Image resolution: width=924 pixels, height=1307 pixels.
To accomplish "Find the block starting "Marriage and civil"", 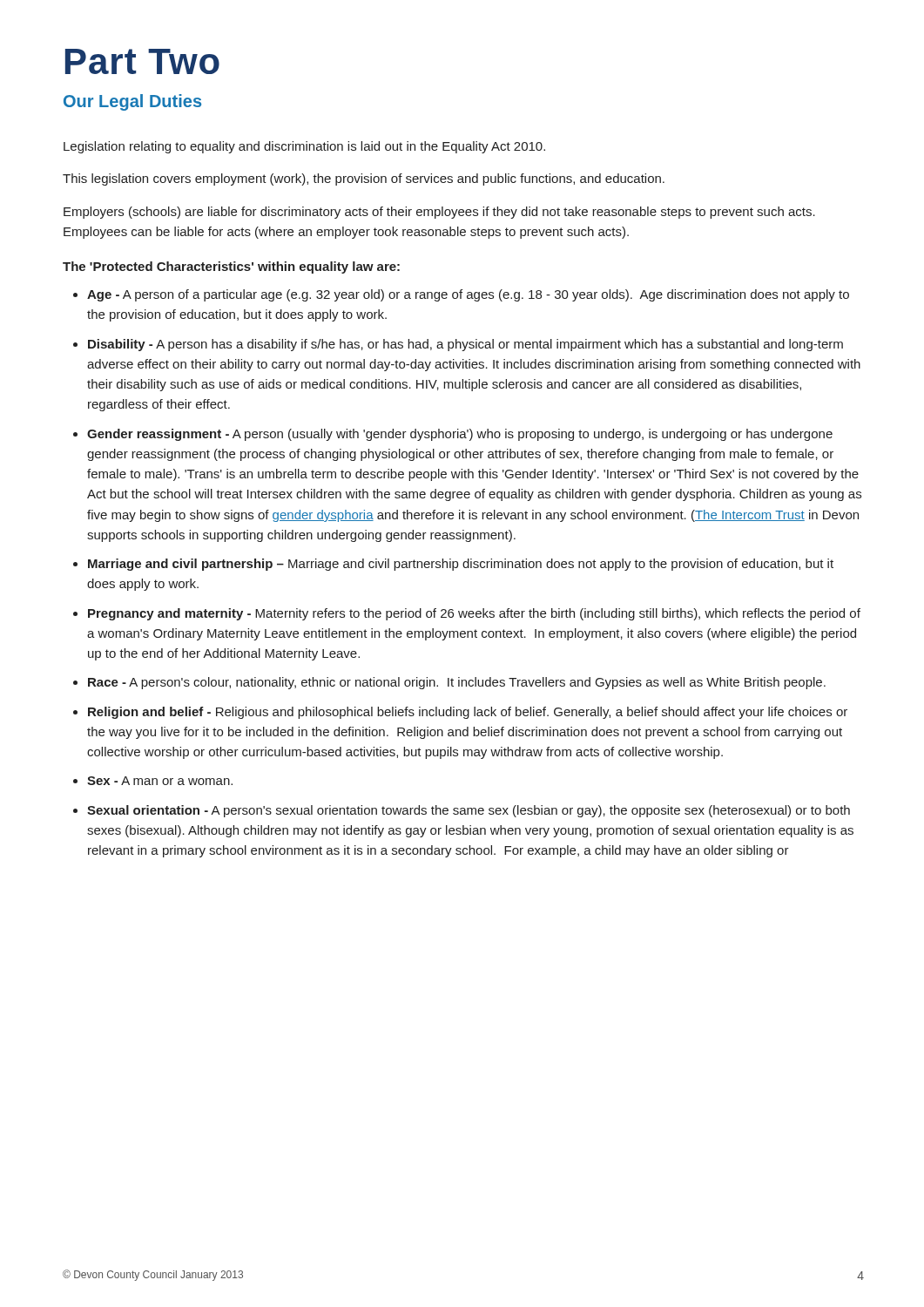I will click(x=460, y=574).
